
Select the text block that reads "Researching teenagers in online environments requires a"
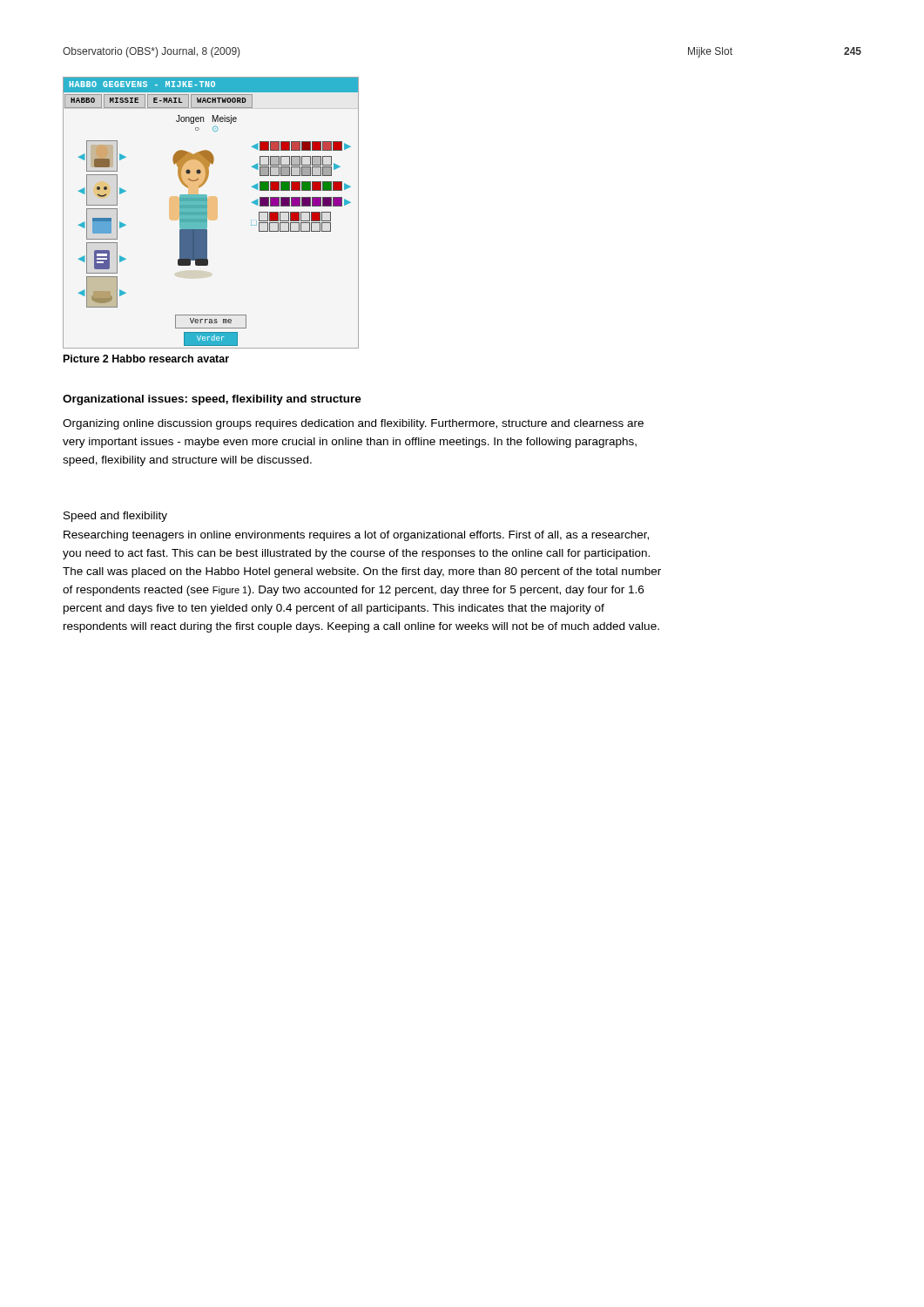click(362, 580)
